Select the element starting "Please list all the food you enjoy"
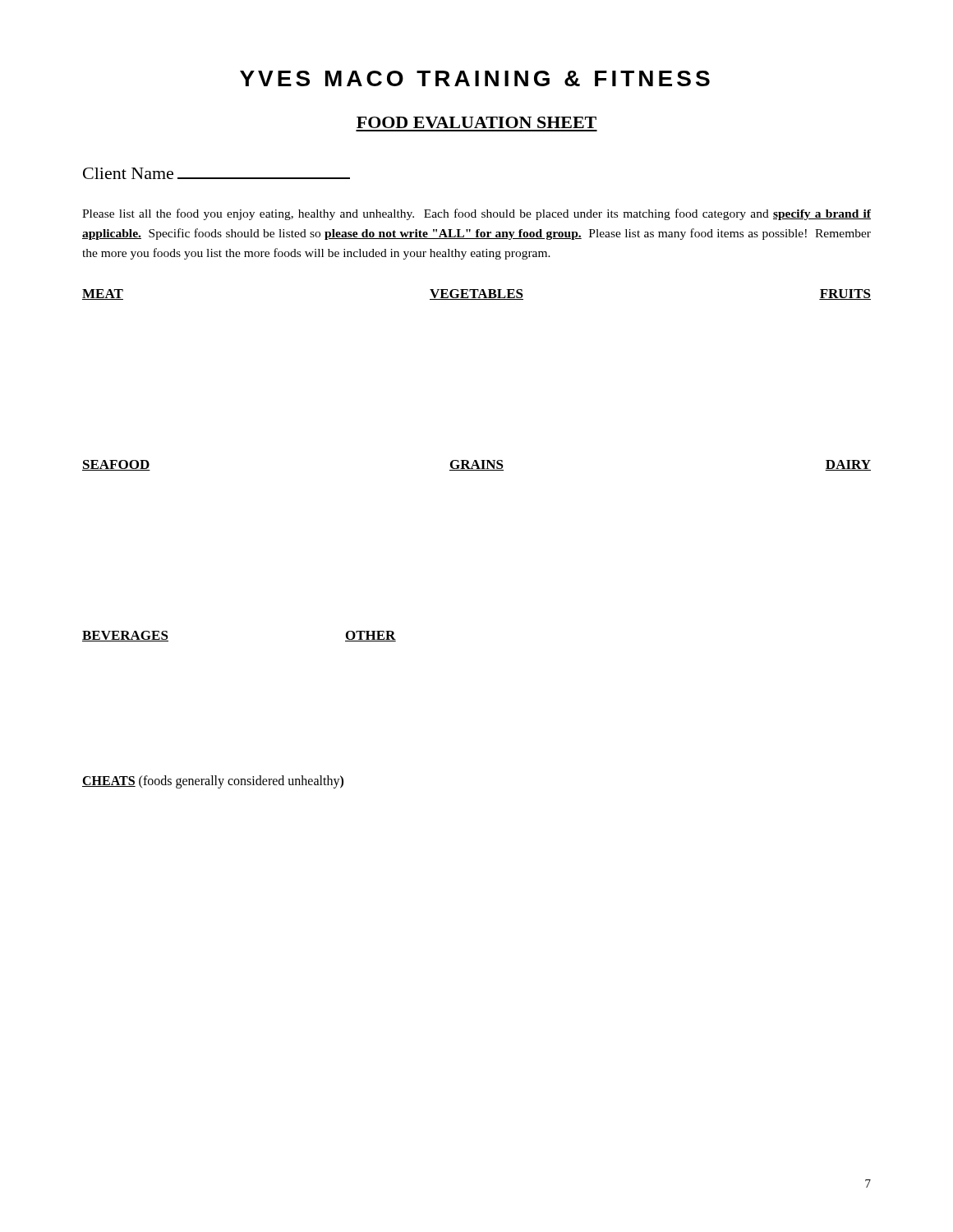The image size is (953, 1232). [x=476, y=233]
